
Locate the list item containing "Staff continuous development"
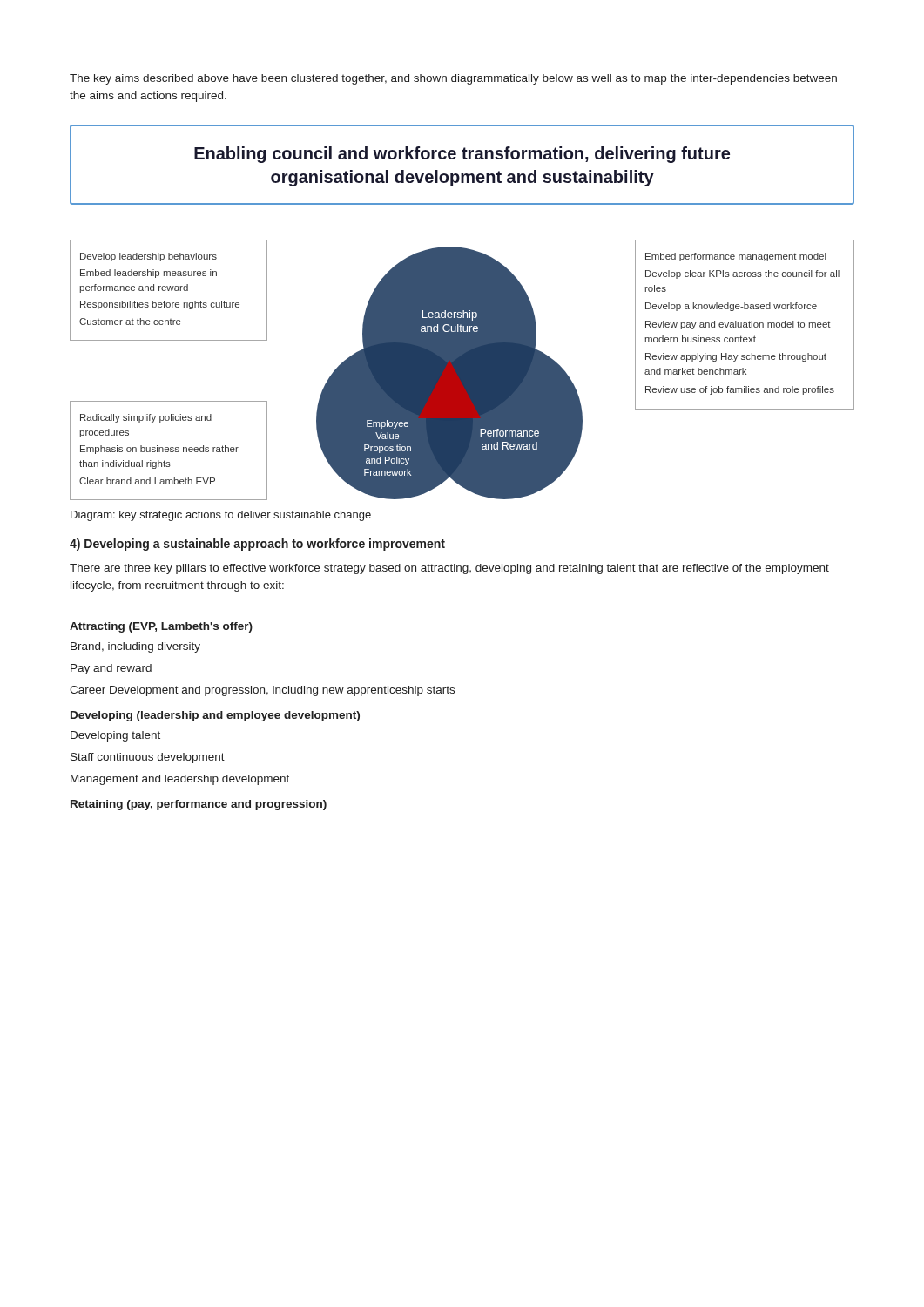tap(147, 757)
